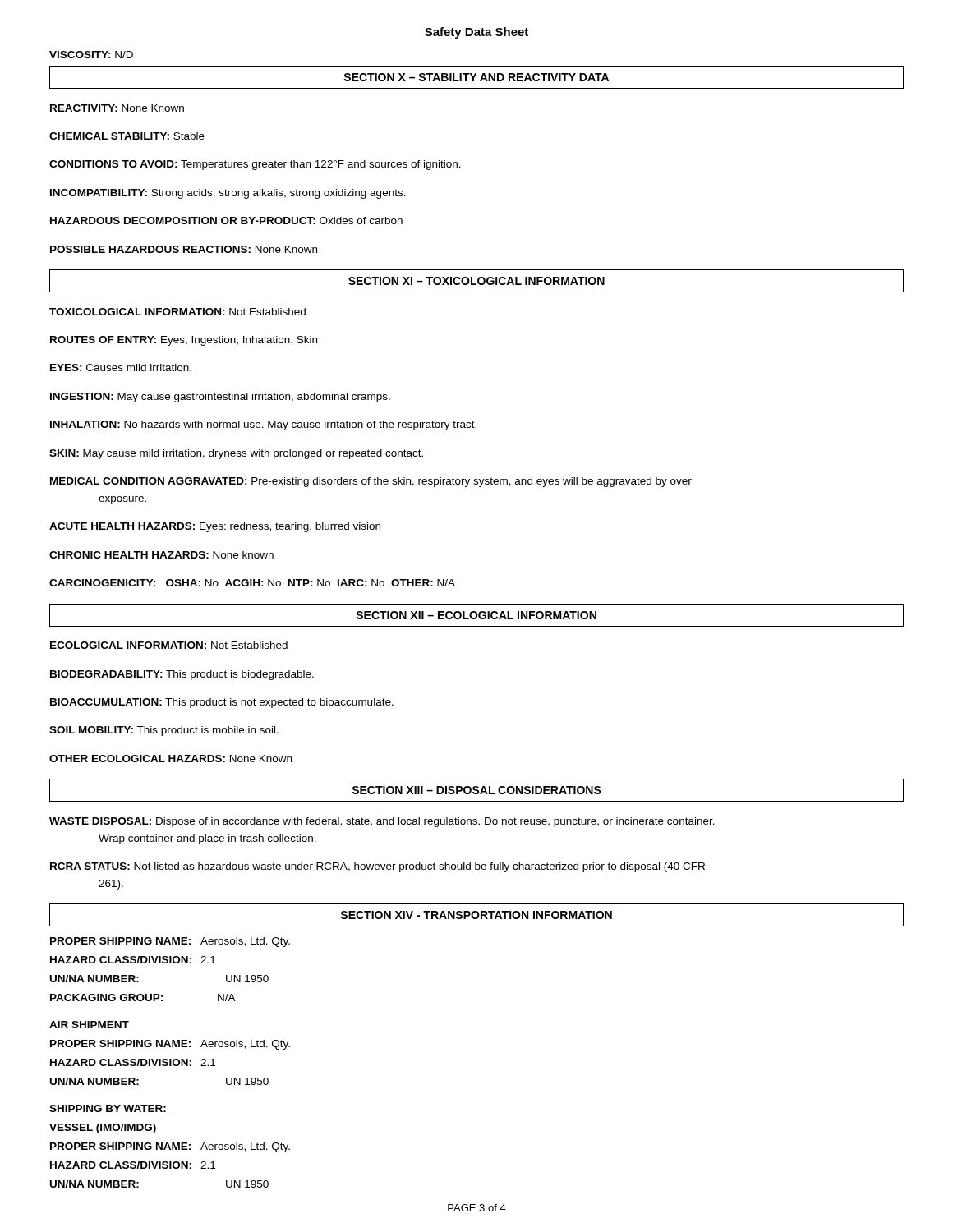Locate the element starting "PROPER SHIPPING NAME: Aerosols,"
This screenshot has width=953, height=1232.
click(172, 971)
